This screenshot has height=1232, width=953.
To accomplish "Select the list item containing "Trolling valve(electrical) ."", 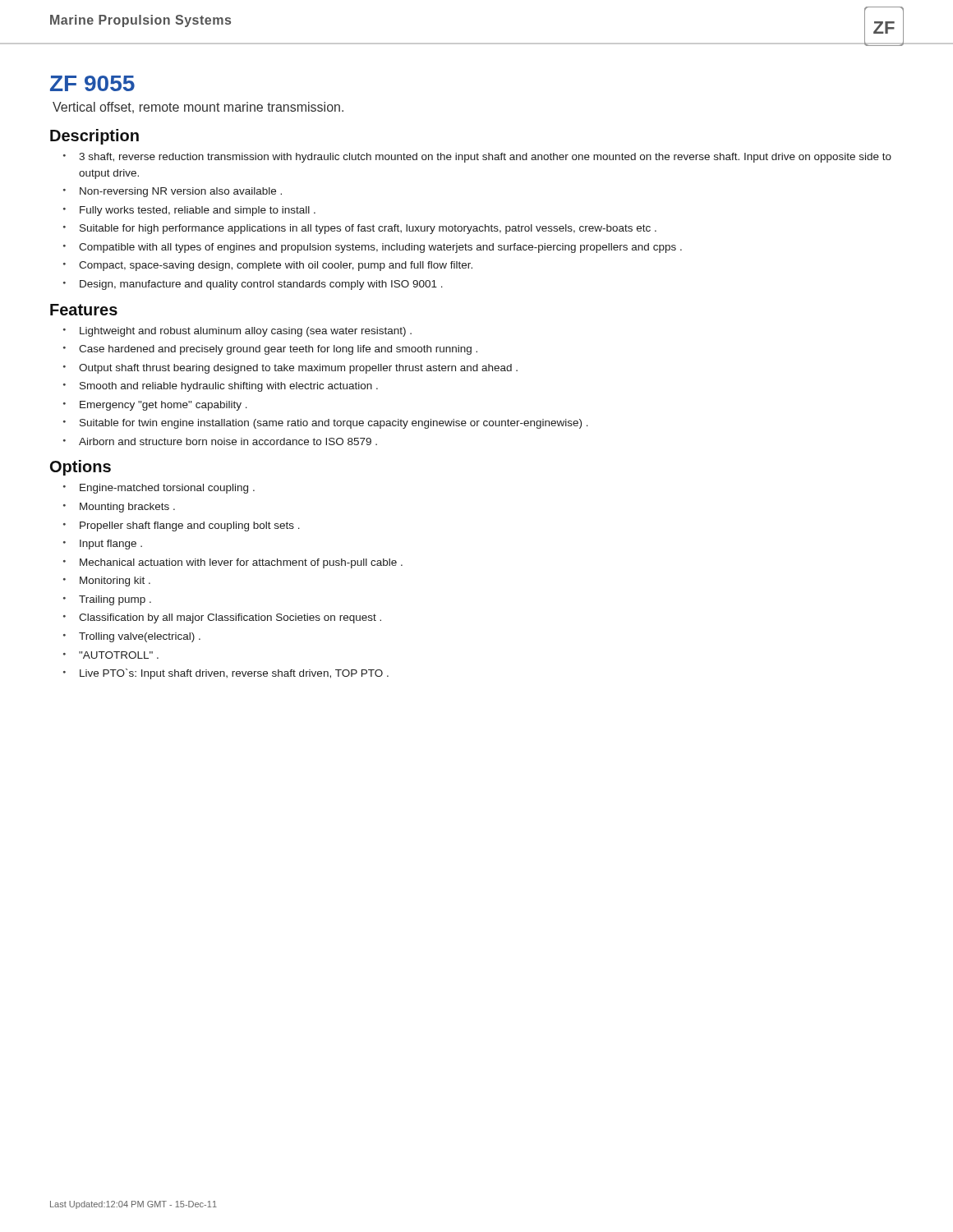I will tap(140, 636).
